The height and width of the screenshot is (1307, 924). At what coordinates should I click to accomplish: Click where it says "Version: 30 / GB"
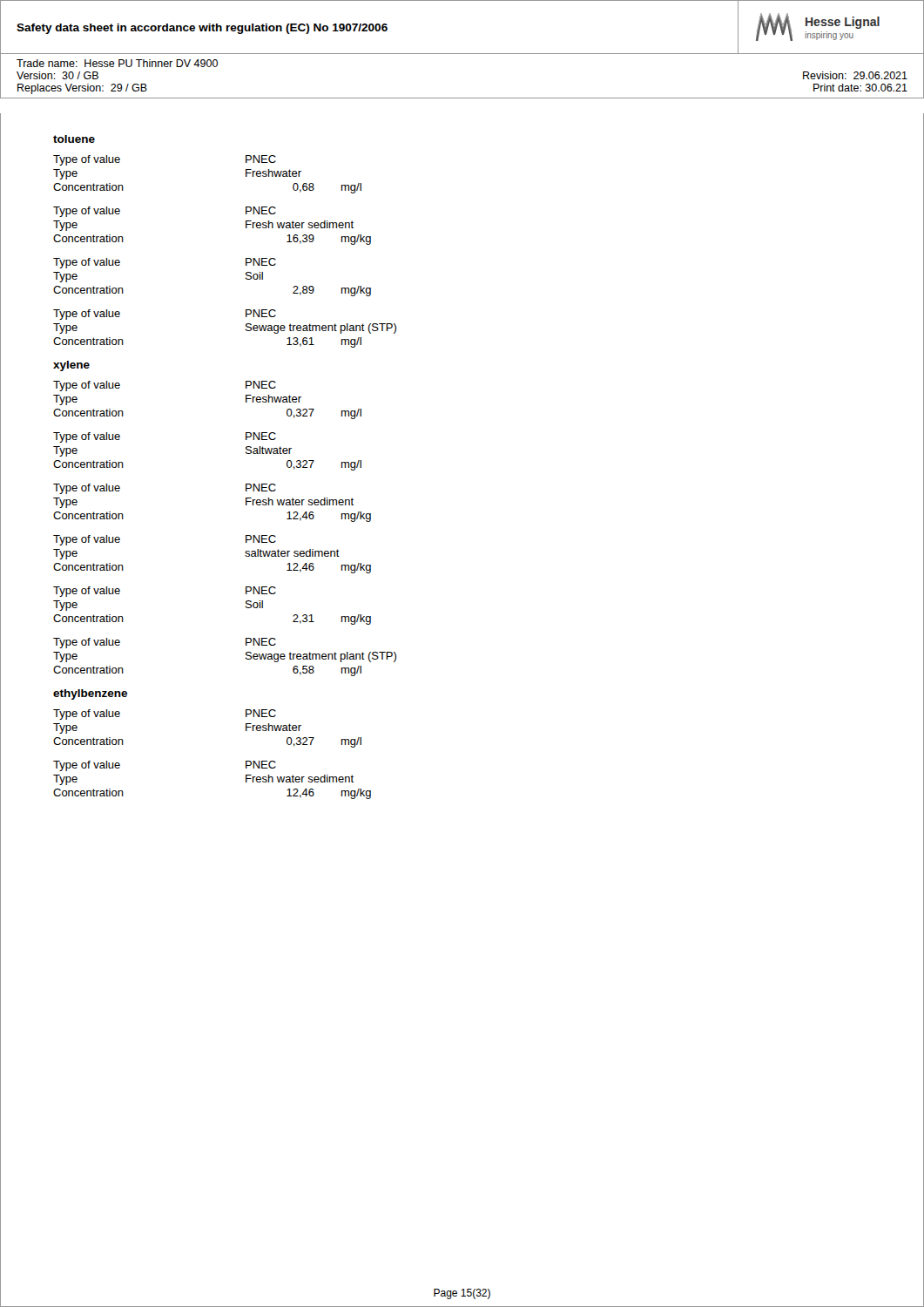(x=58, y=76)
